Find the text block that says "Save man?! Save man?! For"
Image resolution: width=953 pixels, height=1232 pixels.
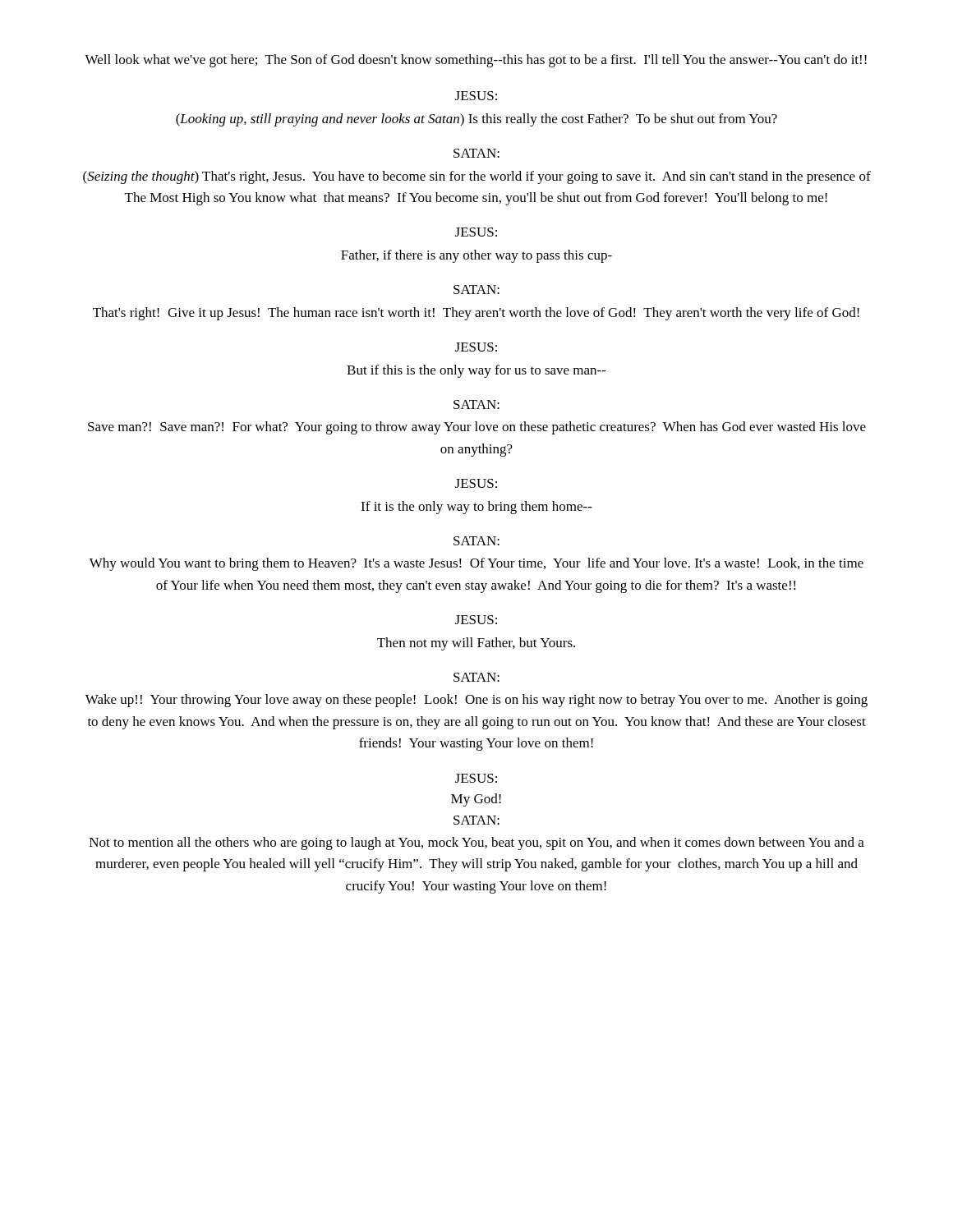(x=476, y=438)
